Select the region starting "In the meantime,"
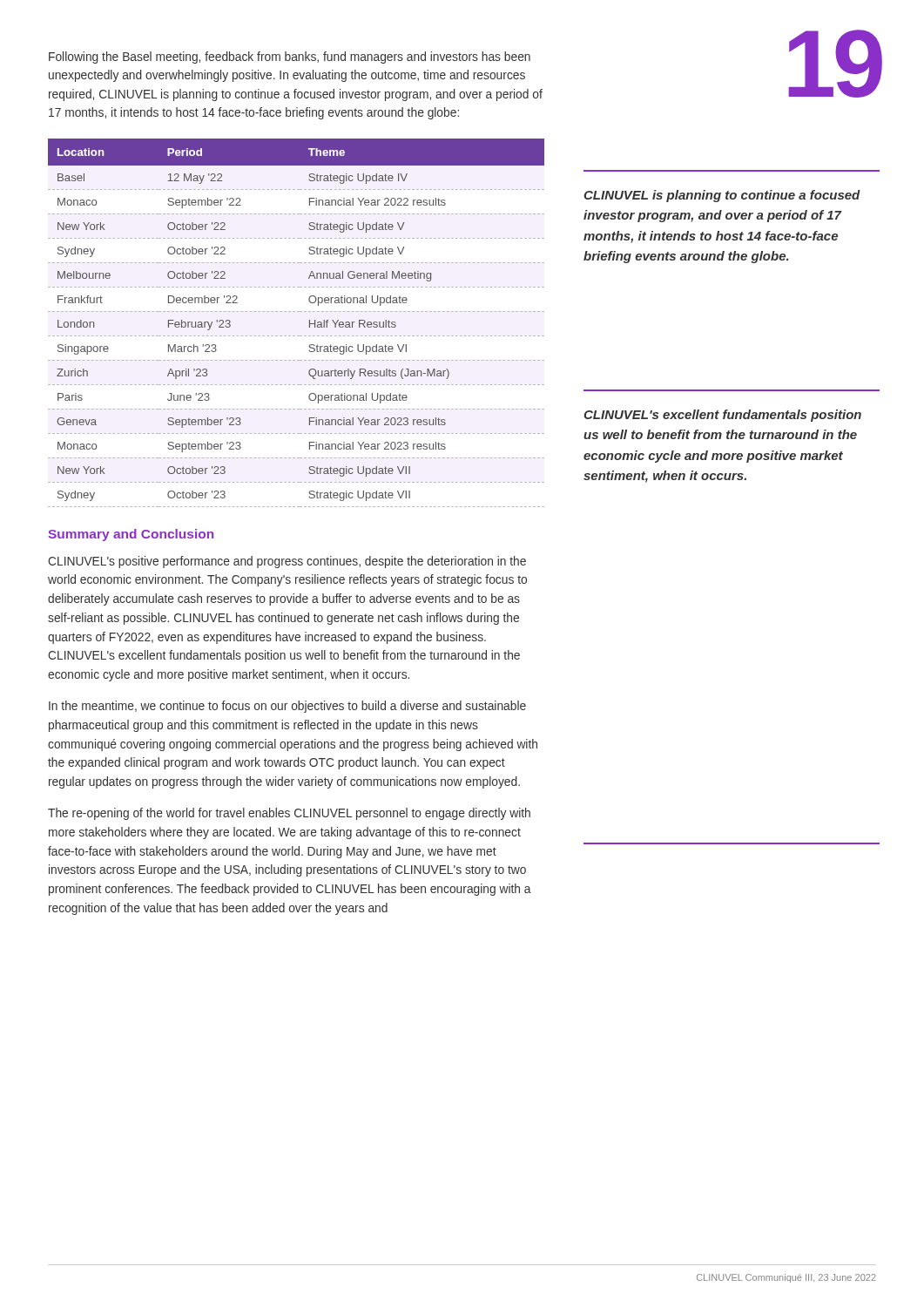Screen dimensions: 1307x924 coord(293,744)
